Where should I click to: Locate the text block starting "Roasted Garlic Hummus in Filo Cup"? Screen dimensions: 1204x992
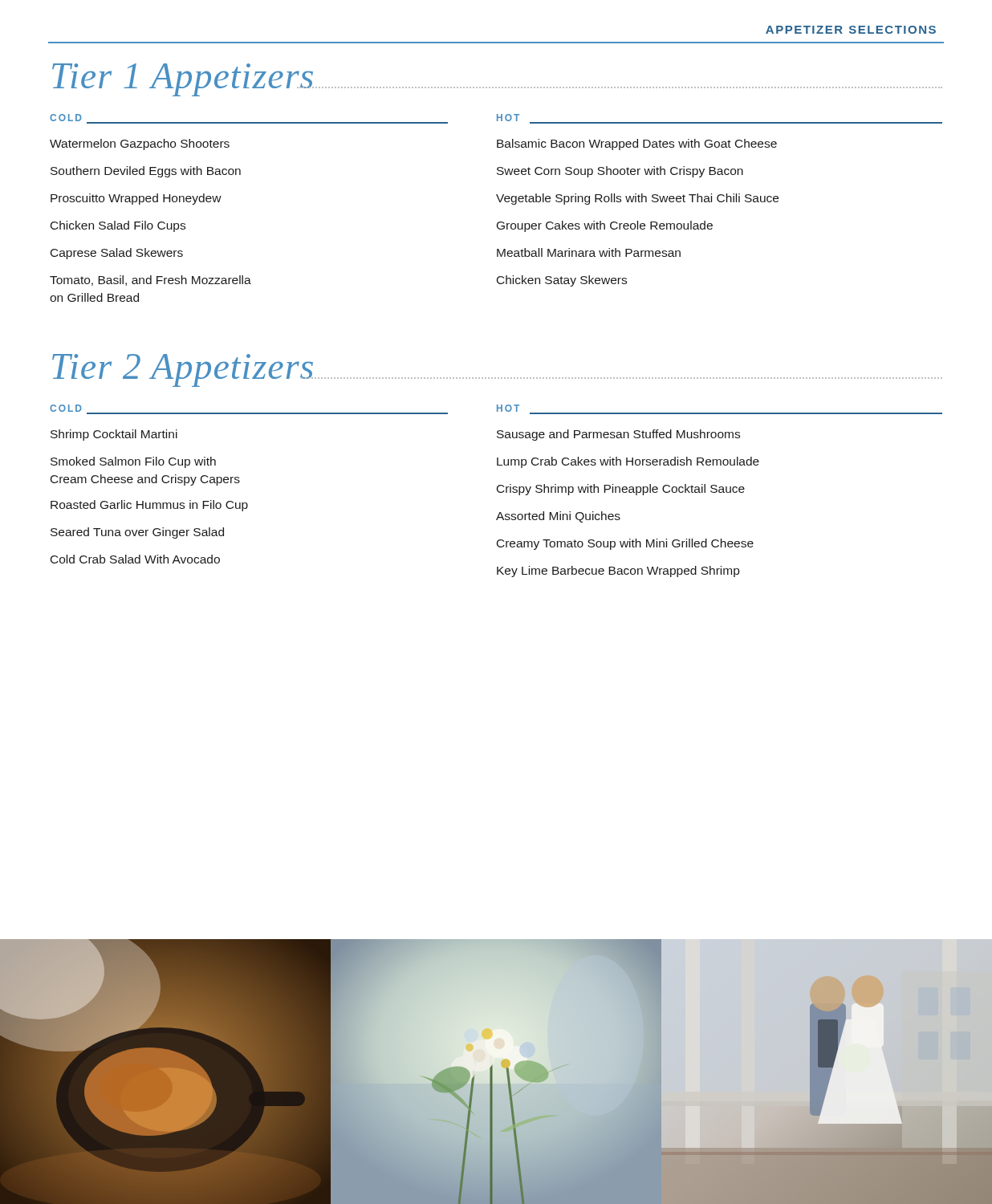click(149, 504)
